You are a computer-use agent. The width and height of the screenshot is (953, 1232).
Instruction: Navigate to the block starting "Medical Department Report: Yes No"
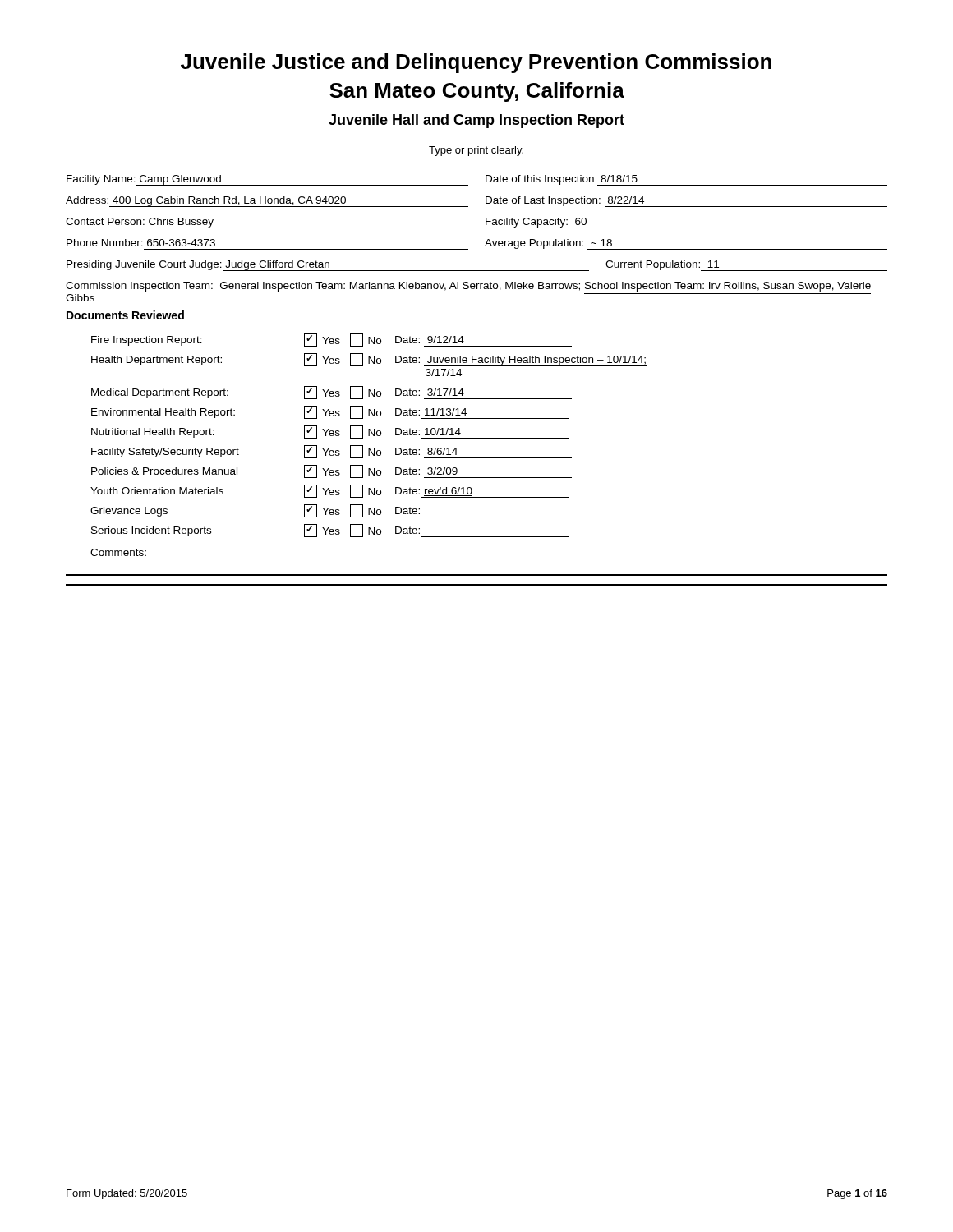click(x=489, y=393)
